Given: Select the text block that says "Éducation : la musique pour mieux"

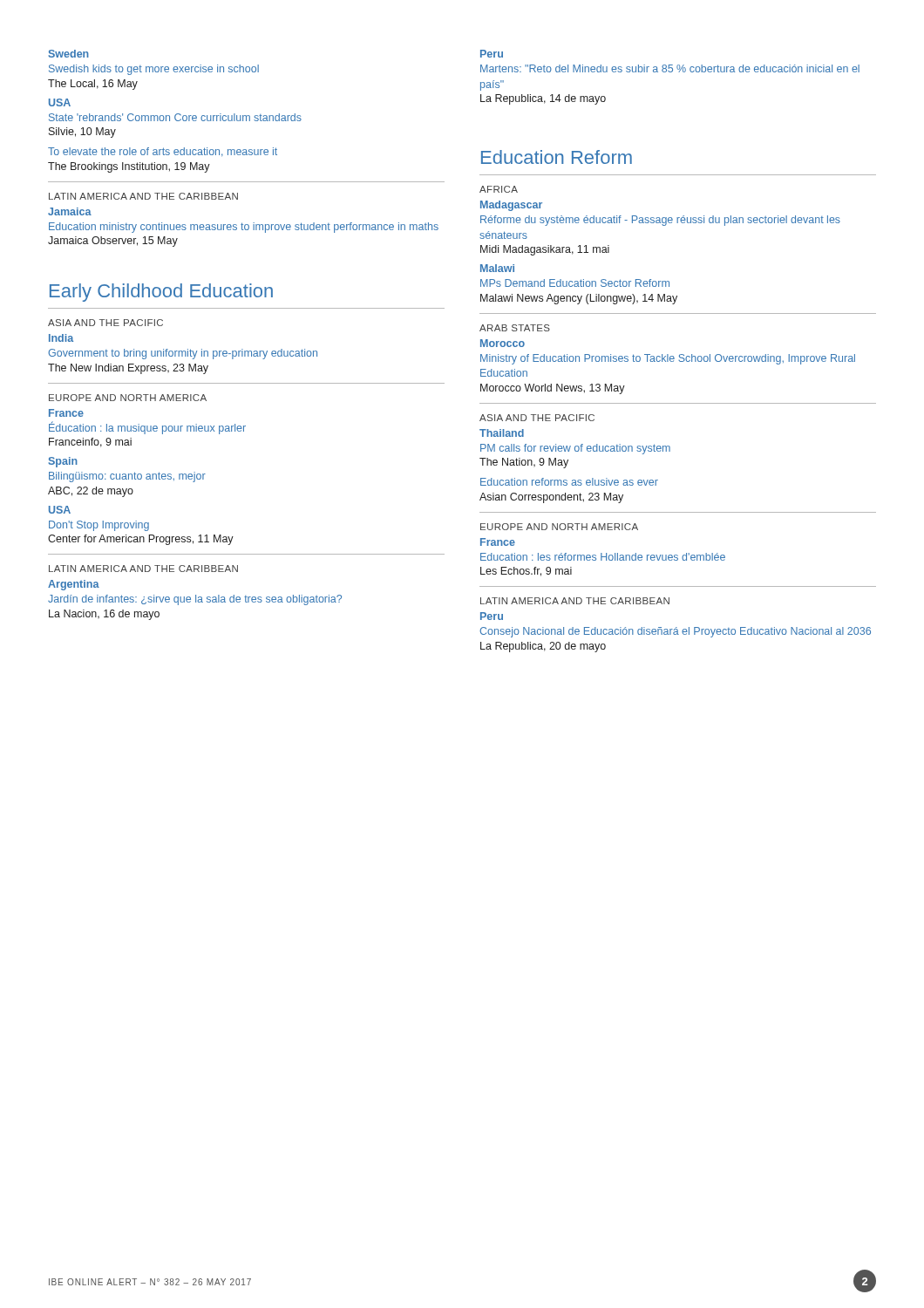Looking at the screenshot, I should [x=246, y=435].
